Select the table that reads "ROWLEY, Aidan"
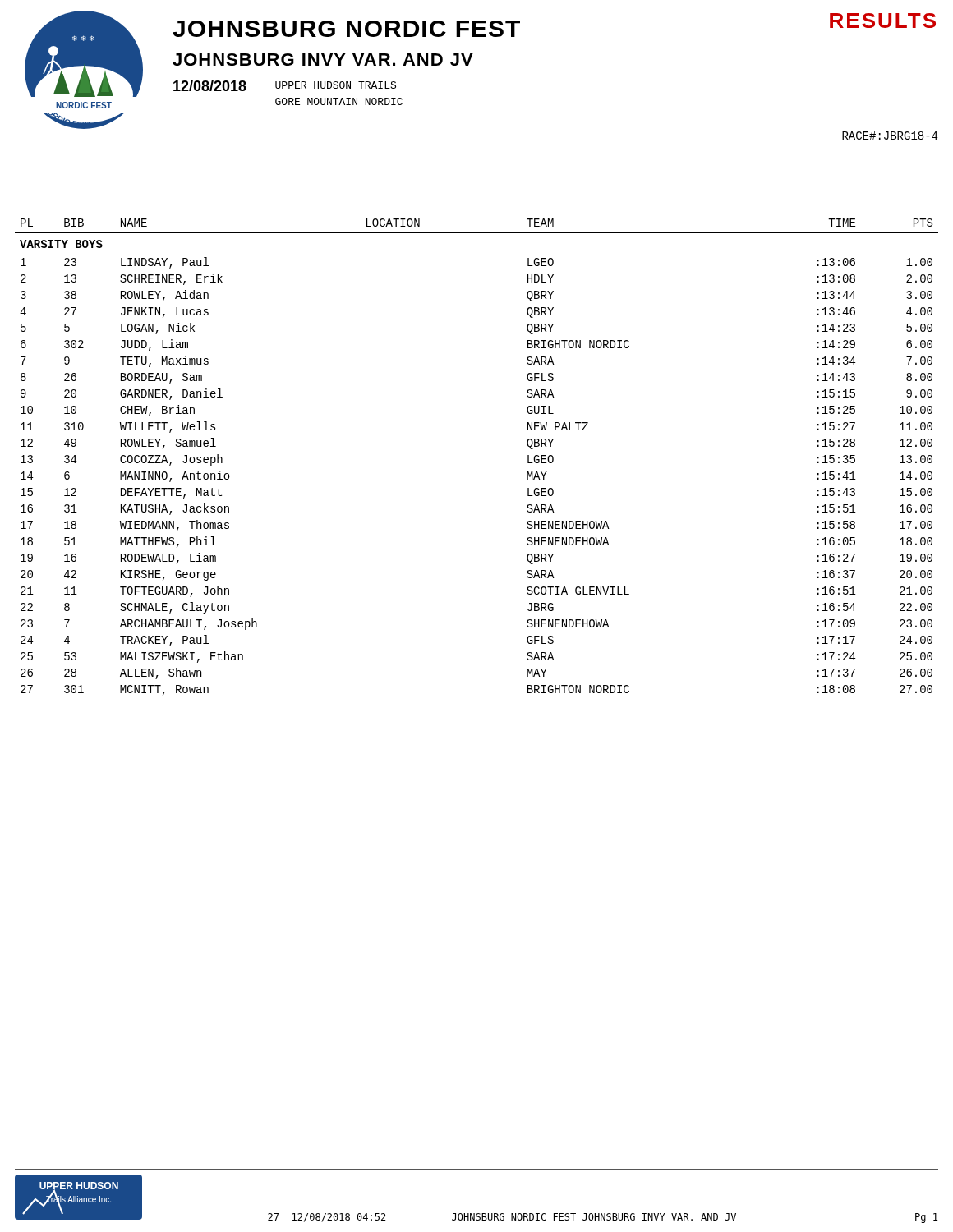This screenshot has height=1232, width=953. click(476, 456)
